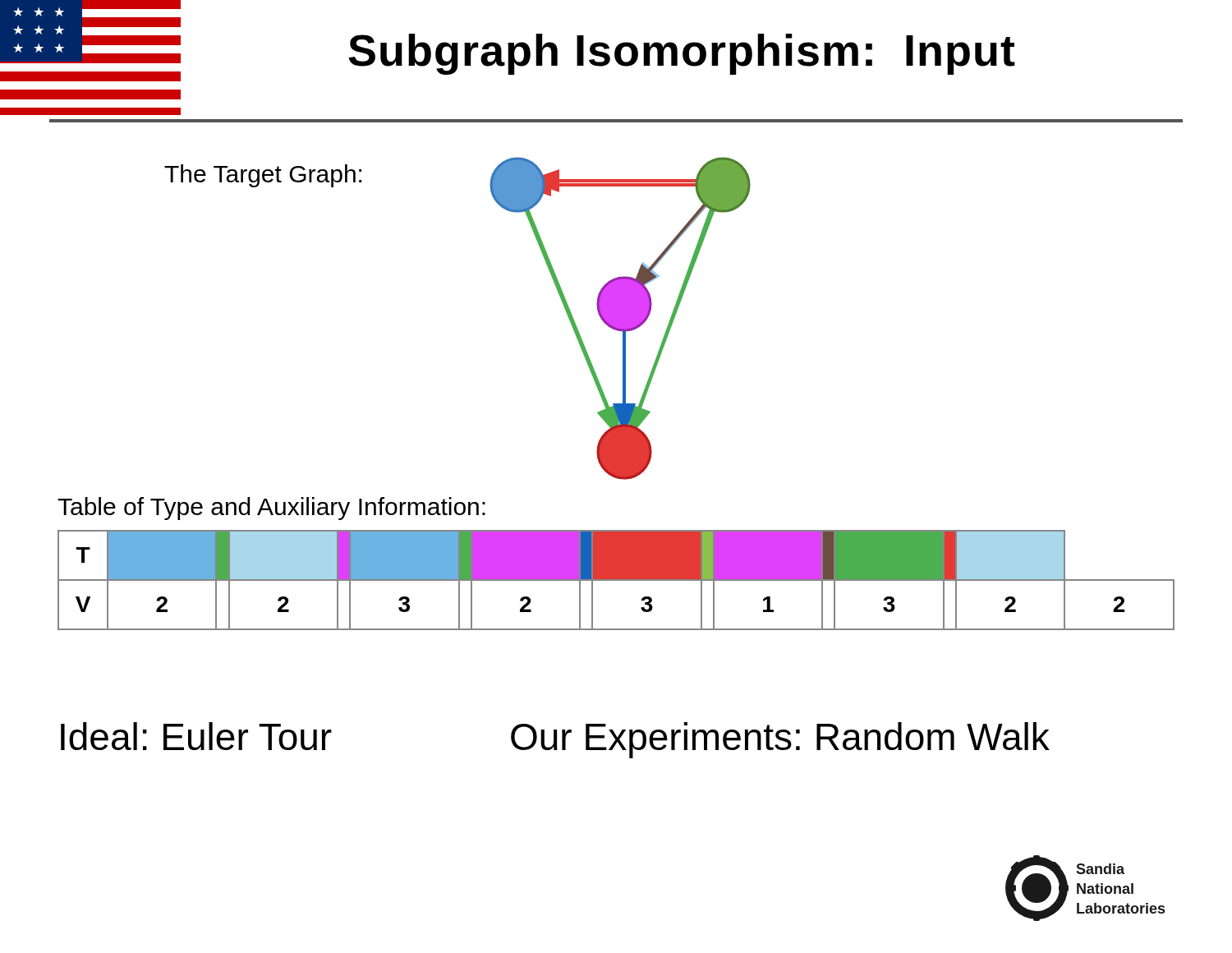Select the text that reads "Table of Type and Auxiliary Information:"
The height and width of the screenshot is (953, 1232).
[272, 506]
